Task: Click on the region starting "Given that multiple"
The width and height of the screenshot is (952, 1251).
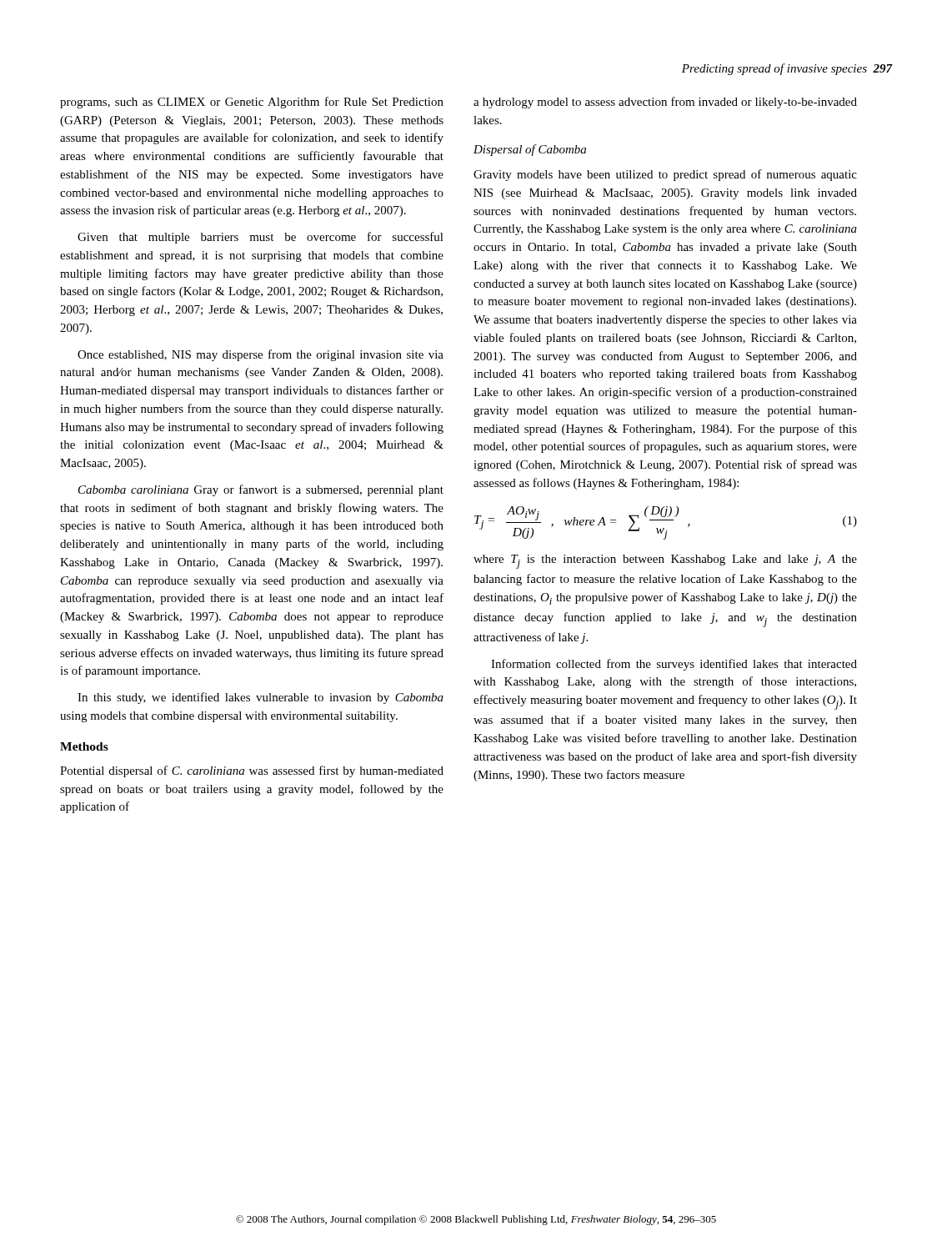Action: 252,283
